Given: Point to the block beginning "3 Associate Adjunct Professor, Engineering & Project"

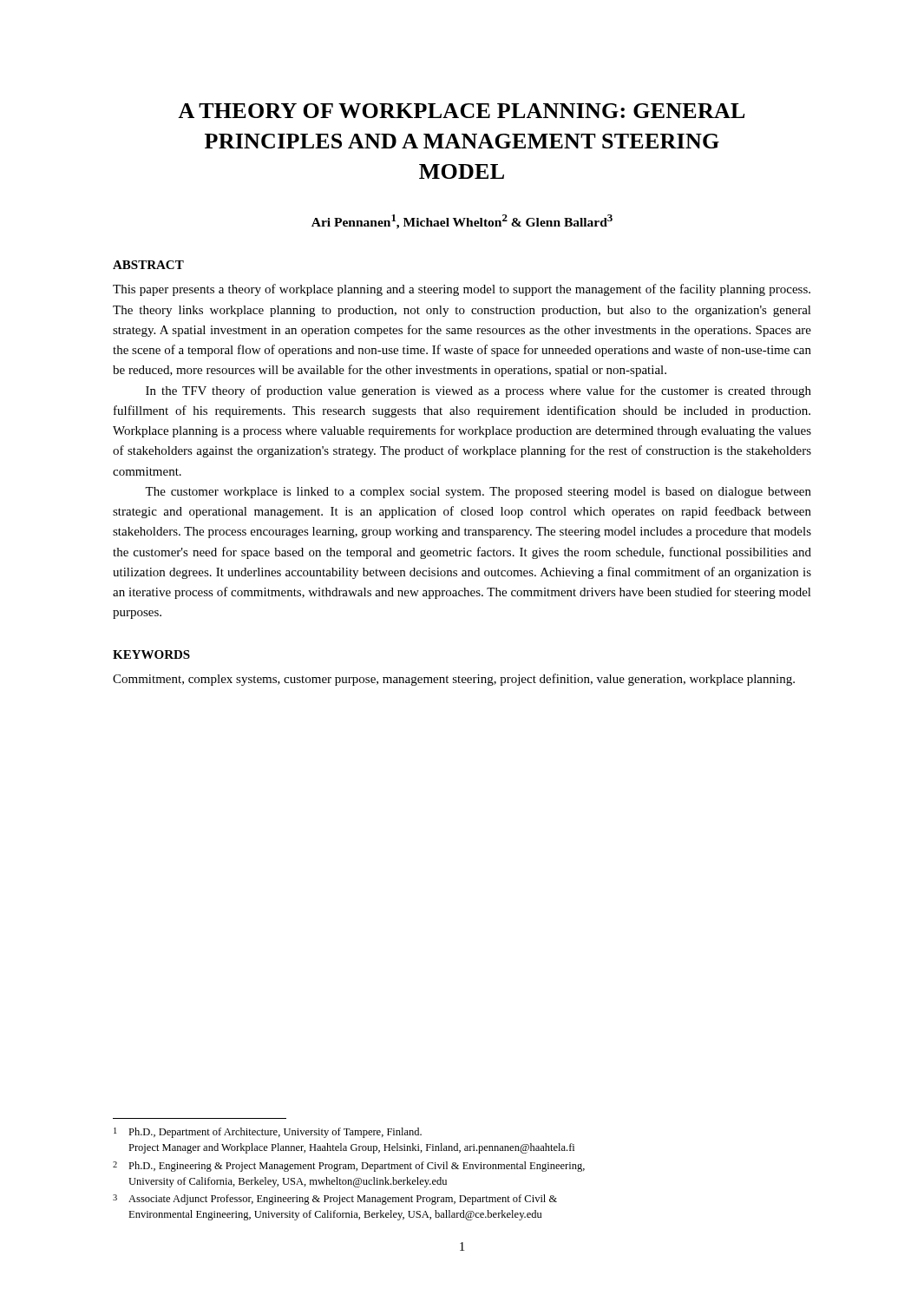Looking at the screenshot, I should (x=335, y=1206).
